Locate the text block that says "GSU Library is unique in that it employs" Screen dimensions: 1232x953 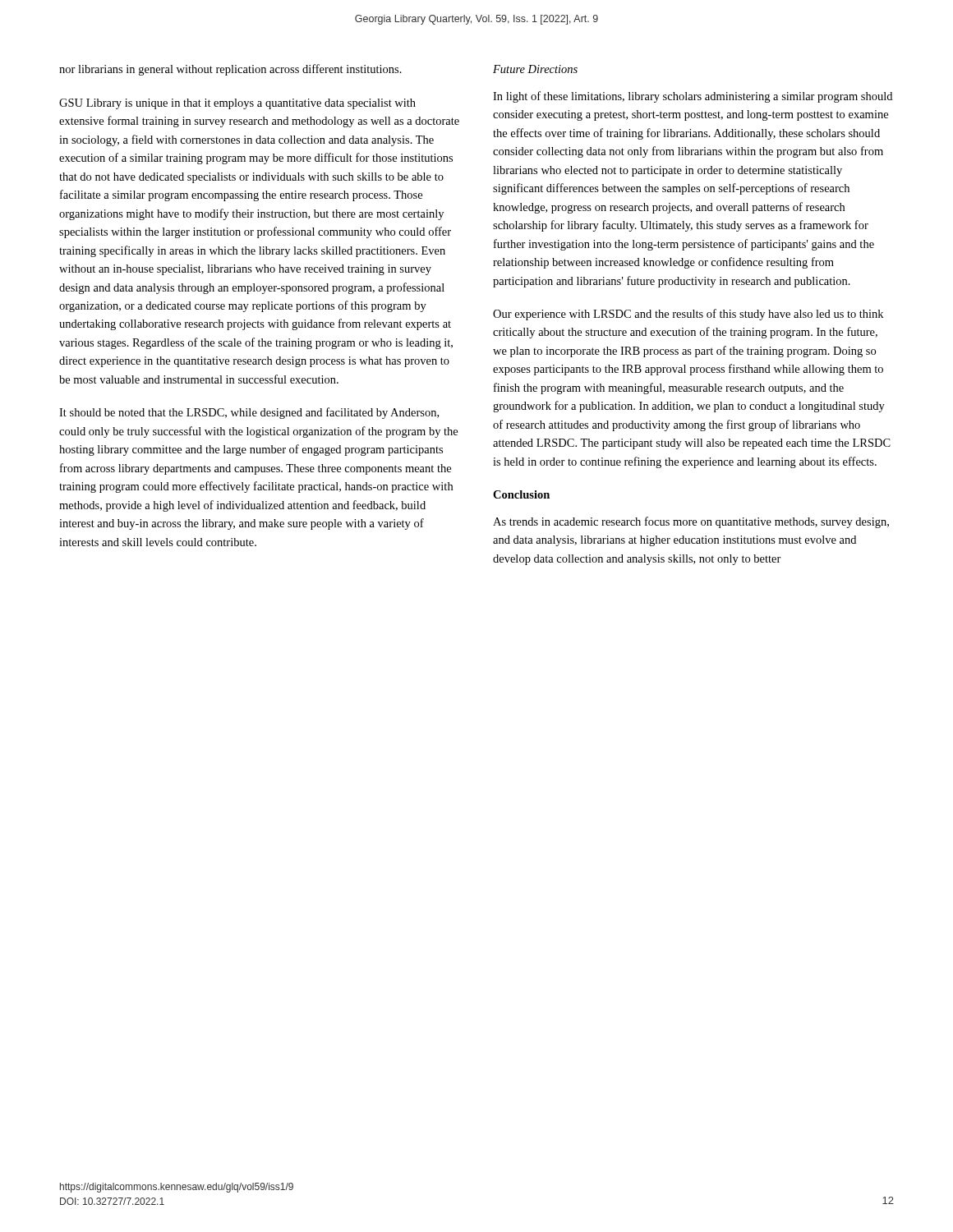[x=259, y=241]
